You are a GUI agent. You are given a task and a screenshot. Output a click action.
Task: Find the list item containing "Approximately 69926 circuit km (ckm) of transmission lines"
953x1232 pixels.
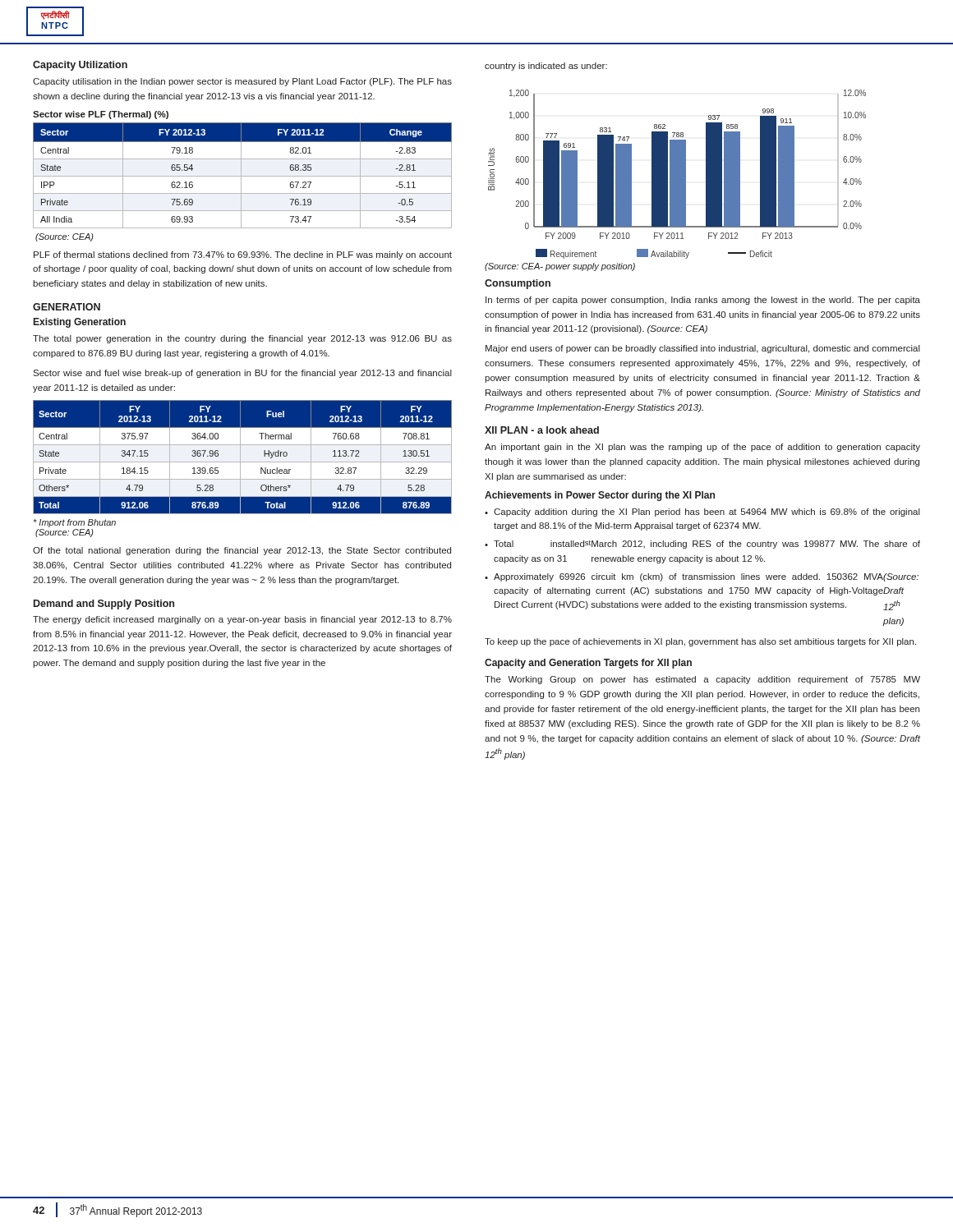(x=707, y=599)
